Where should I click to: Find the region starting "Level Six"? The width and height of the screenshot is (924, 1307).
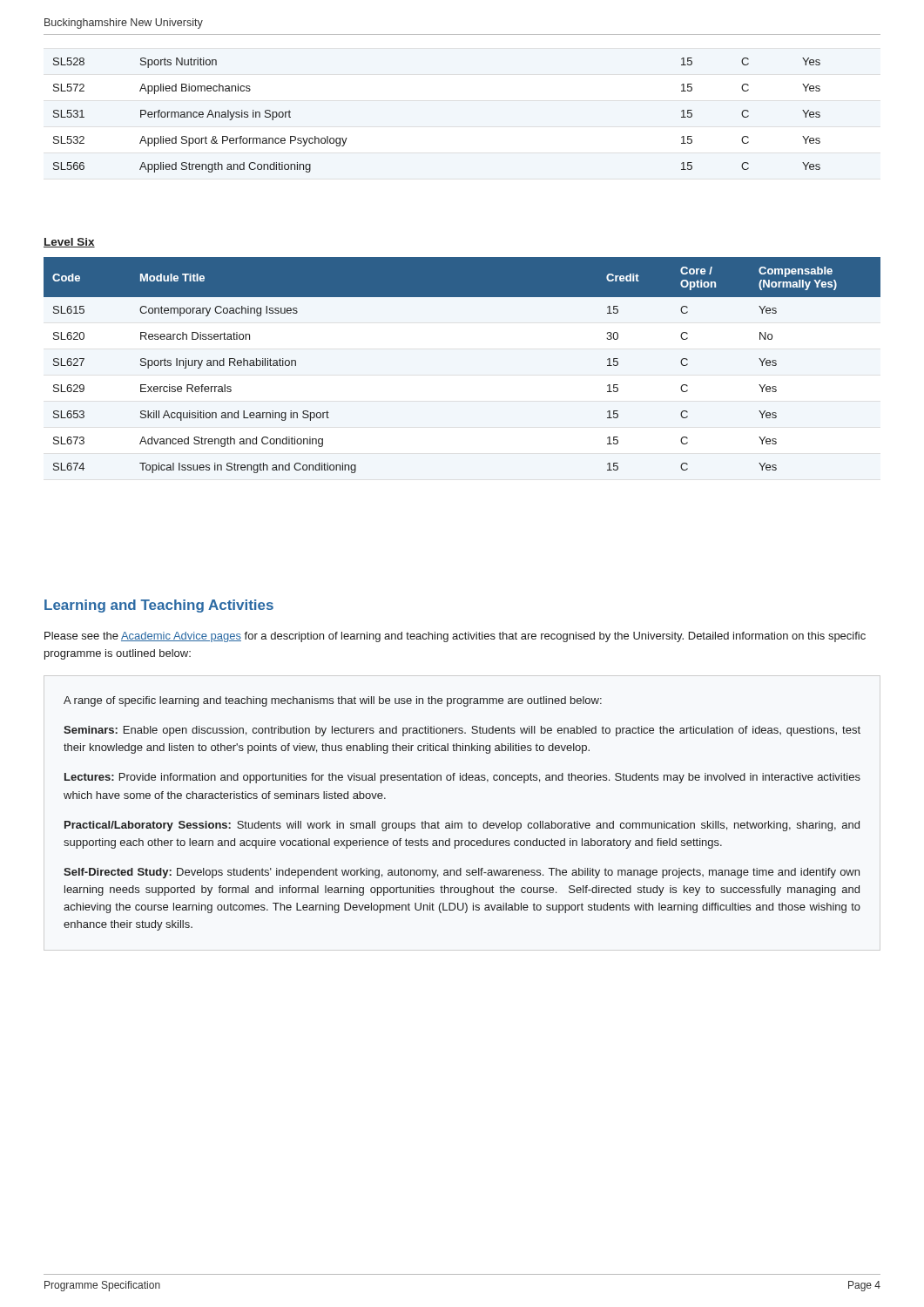point(69,242)
